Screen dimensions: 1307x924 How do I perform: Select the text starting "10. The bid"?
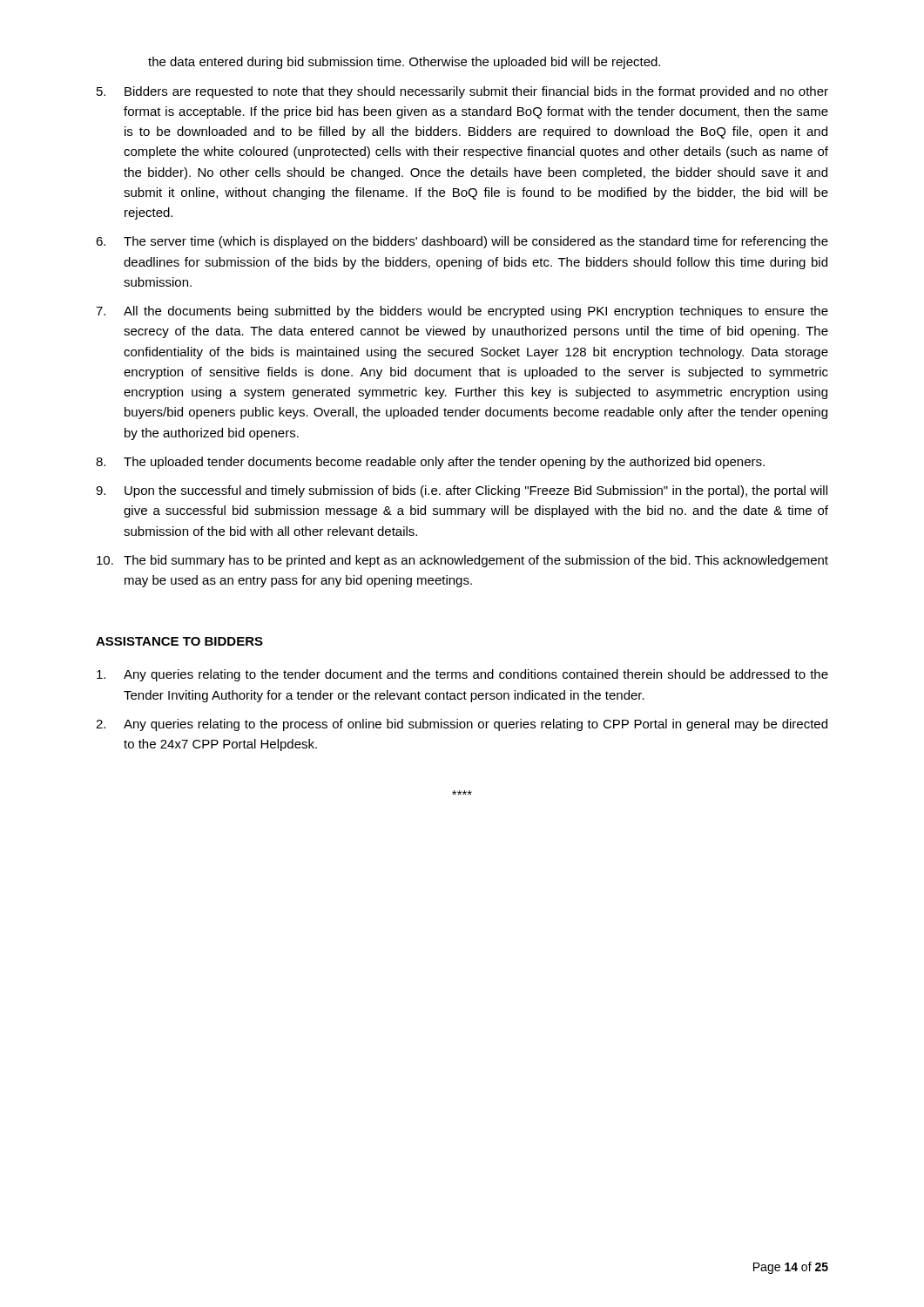click(x=462, y=570)
